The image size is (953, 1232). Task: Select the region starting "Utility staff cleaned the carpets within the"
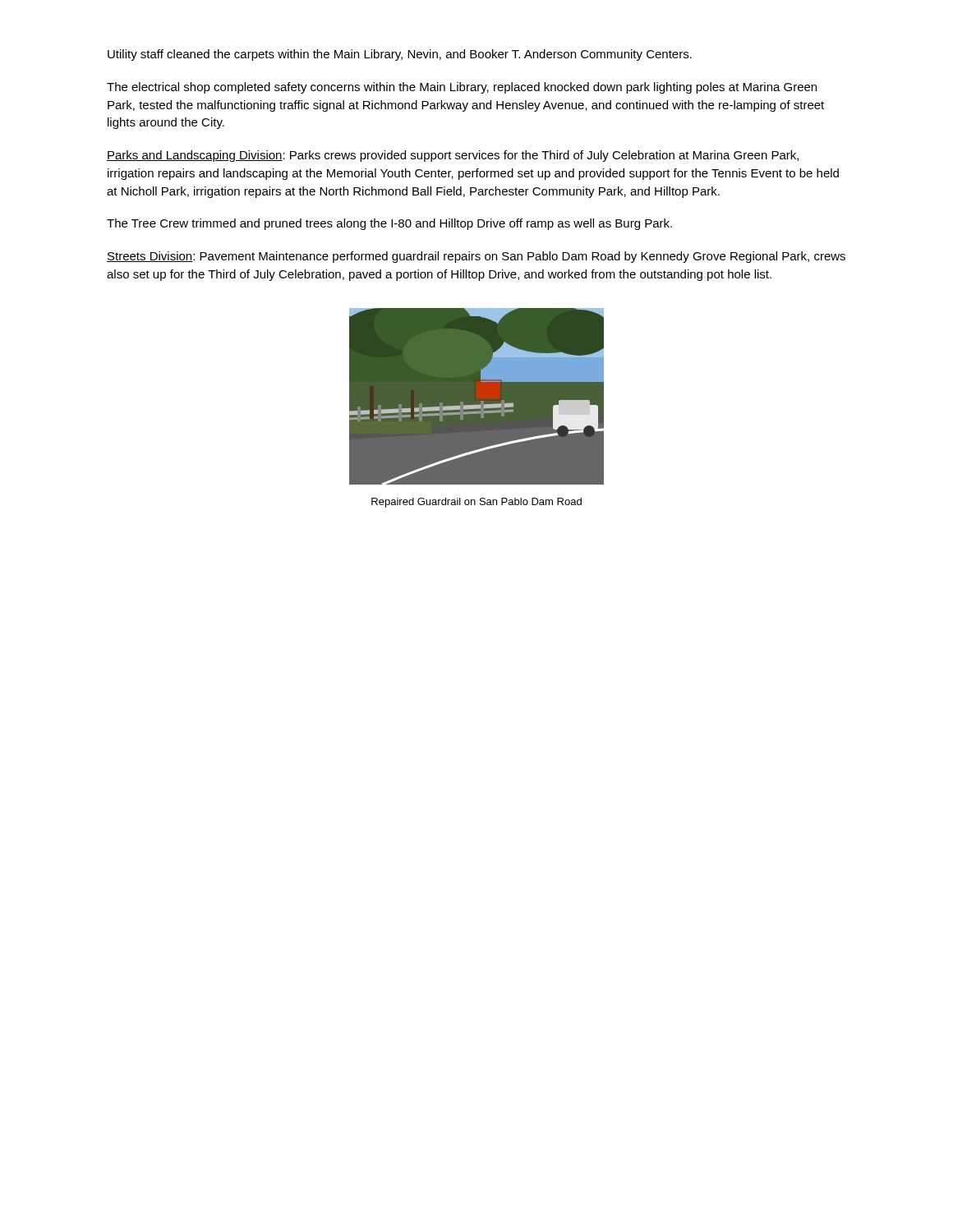400,54
